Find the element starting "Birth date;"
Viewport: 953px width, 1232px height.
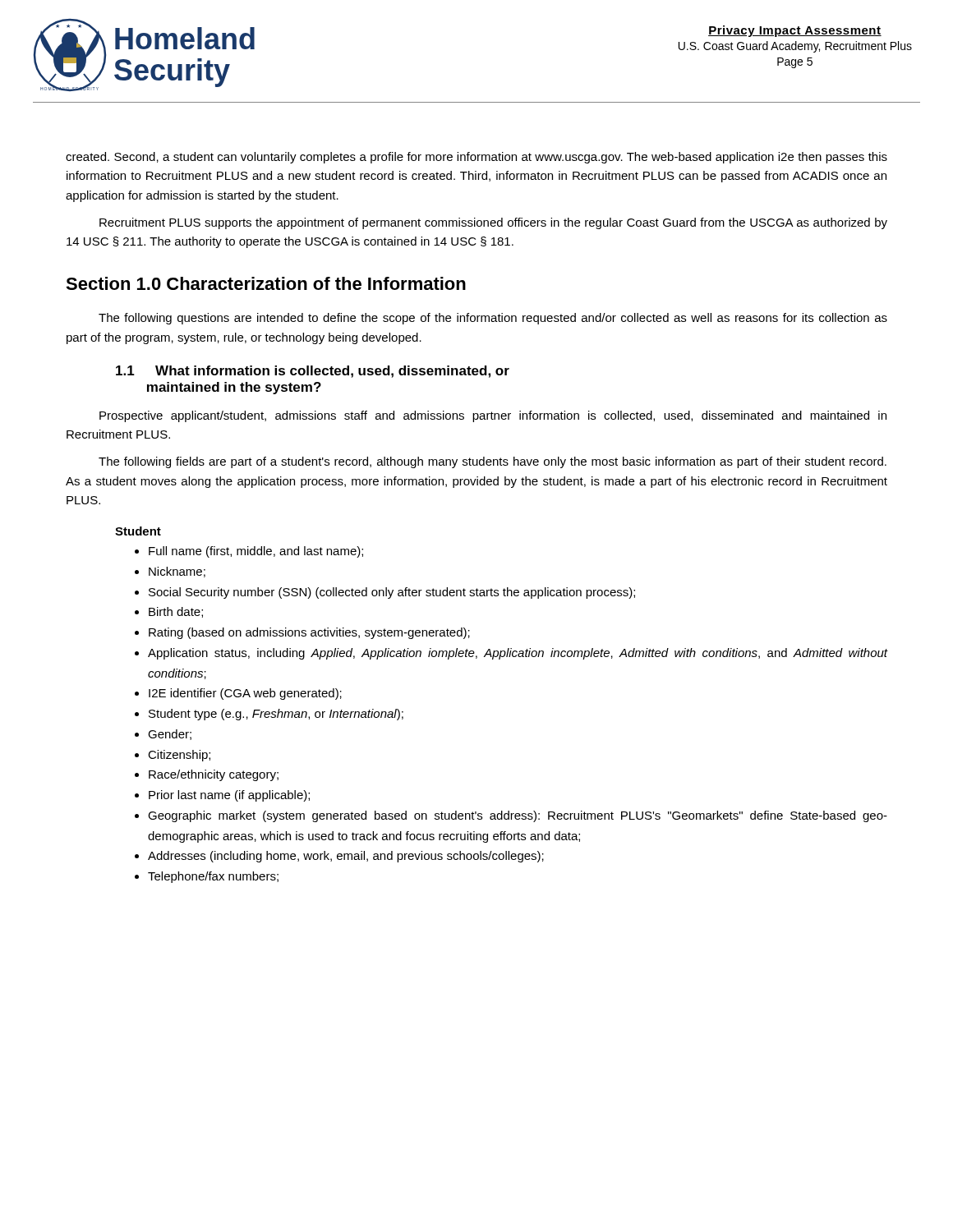(x=176, y=612)
